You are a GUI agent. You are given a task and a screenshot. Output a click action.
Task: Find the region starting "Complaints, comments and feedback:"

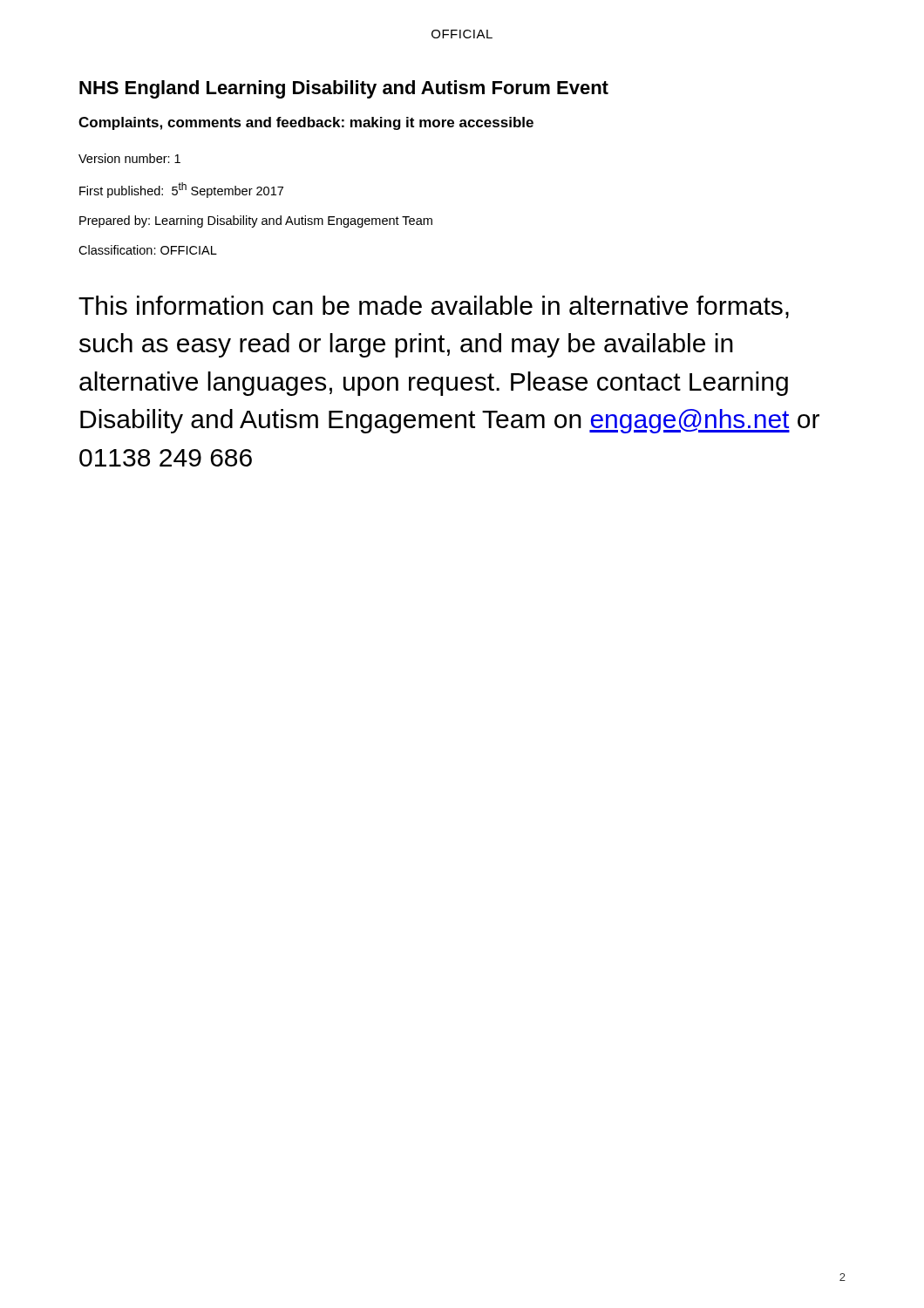[x=306, y=122]
